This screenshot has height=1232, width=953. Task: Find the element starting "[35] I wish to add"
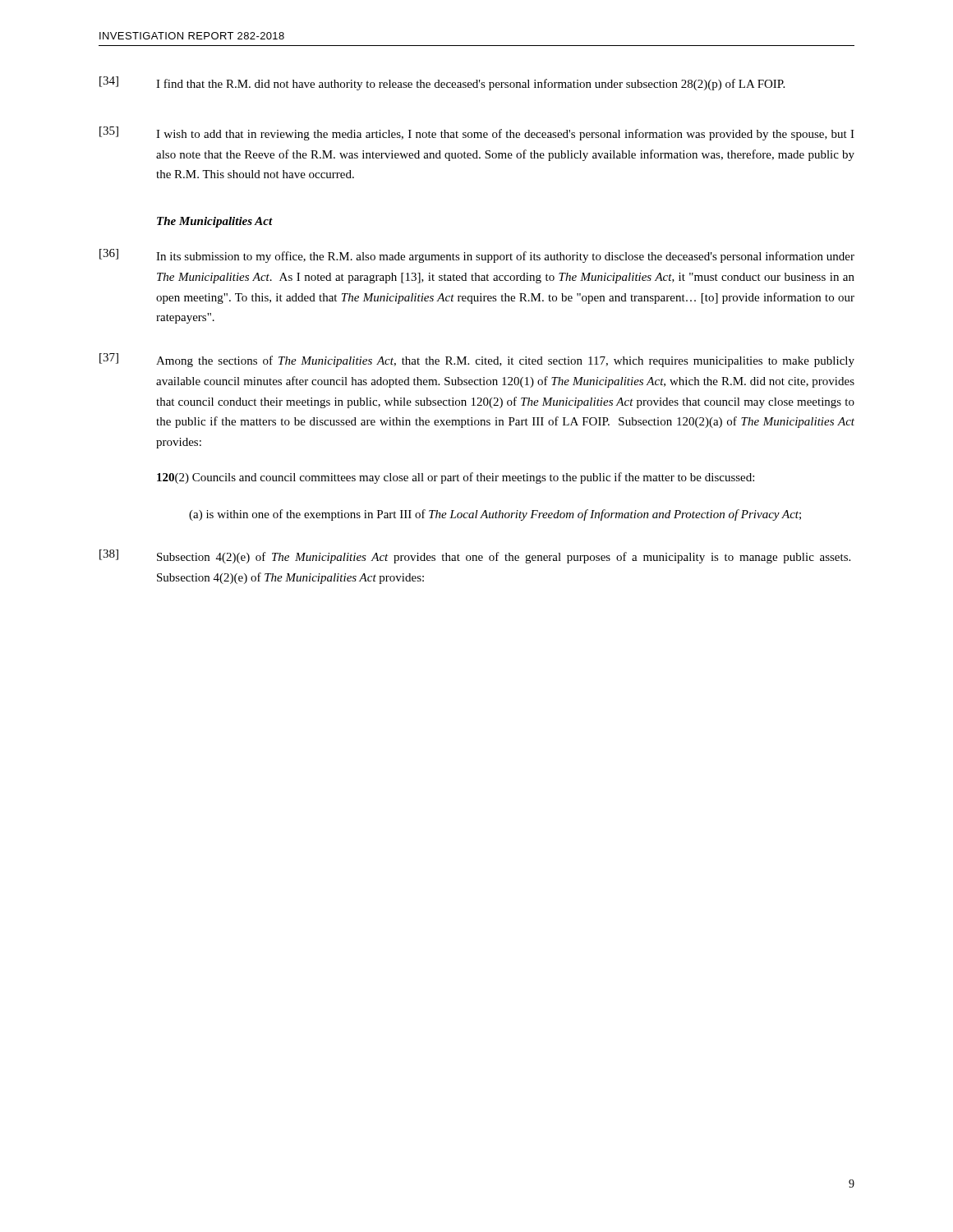[x=476, y=154]
